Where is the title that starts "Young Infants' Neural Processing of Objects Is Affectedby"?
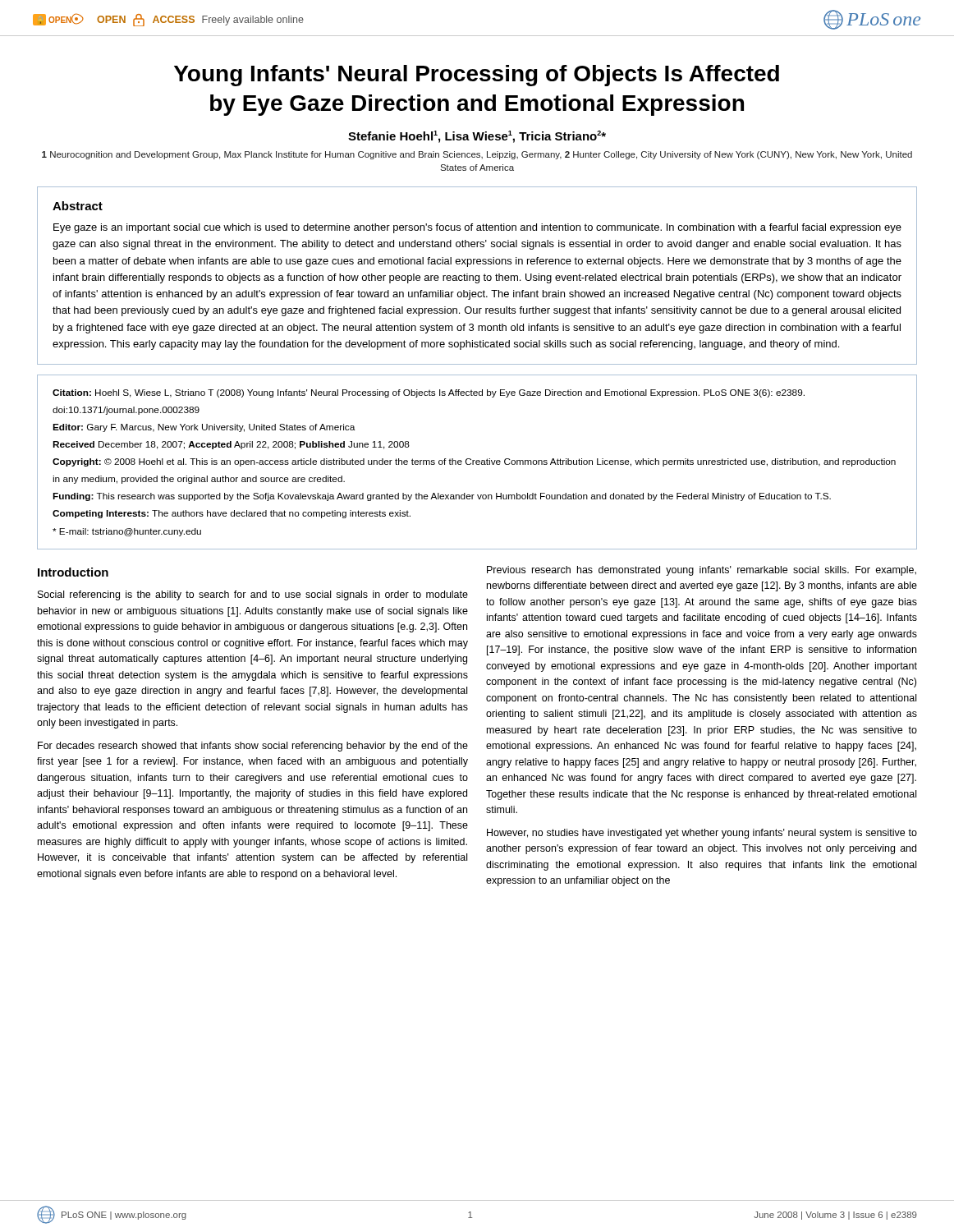 477,88
